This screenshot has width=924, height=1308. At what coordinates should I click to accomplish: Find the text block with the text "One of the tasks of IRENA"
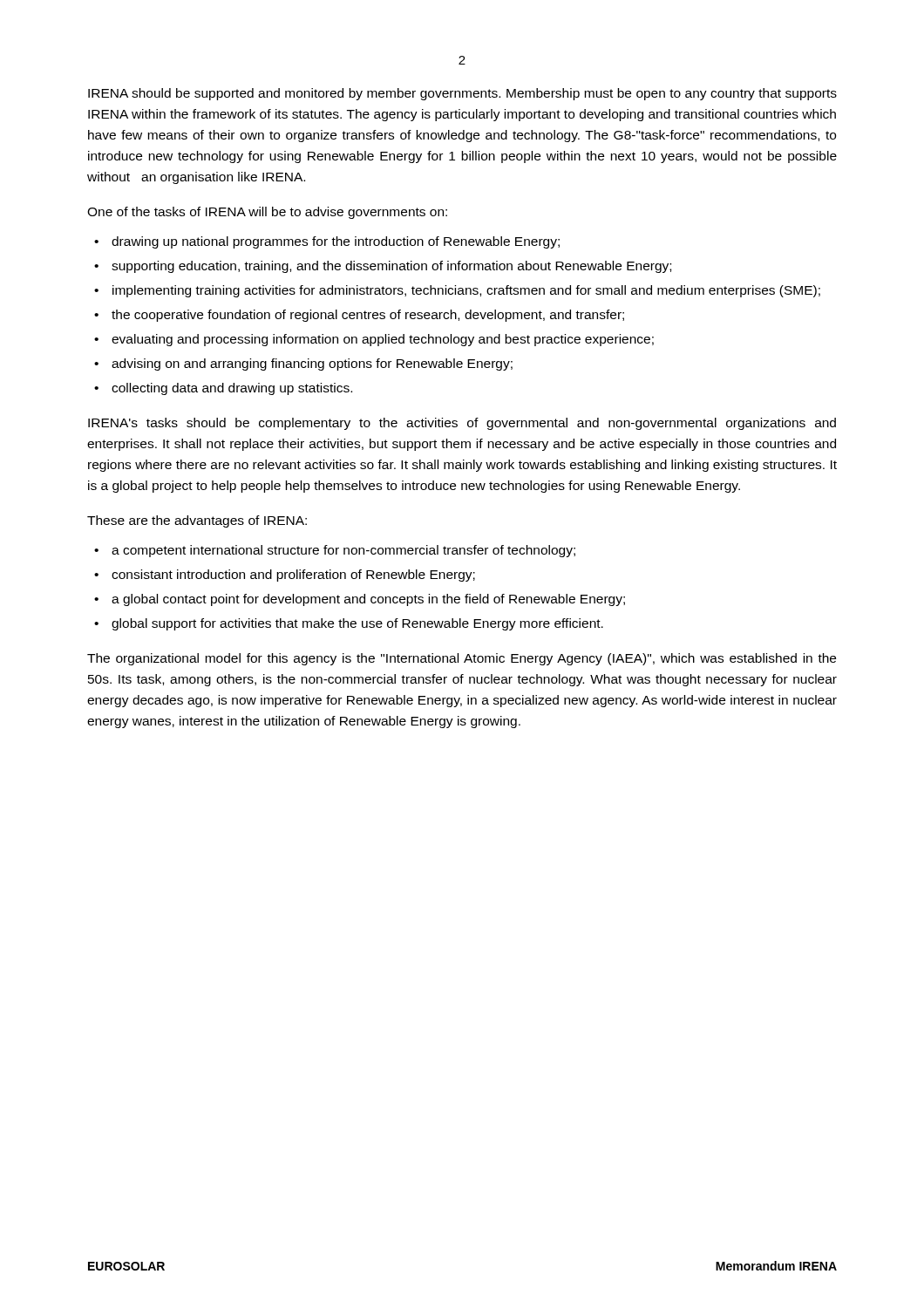coord(268,212)
